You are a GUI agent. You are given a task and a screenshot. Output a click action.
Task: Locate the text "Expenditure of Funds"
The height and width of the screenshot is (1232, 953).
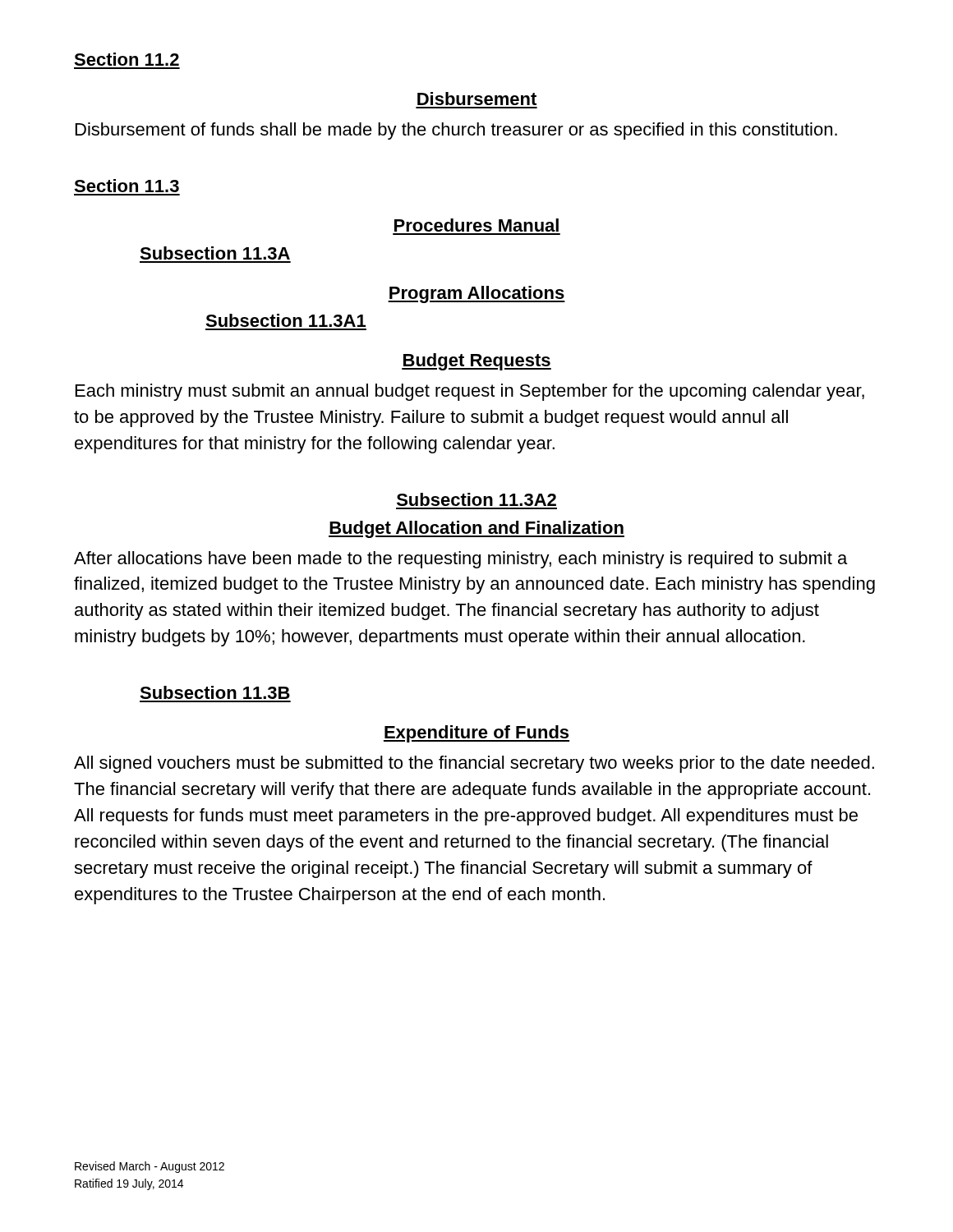click(476, 732)
